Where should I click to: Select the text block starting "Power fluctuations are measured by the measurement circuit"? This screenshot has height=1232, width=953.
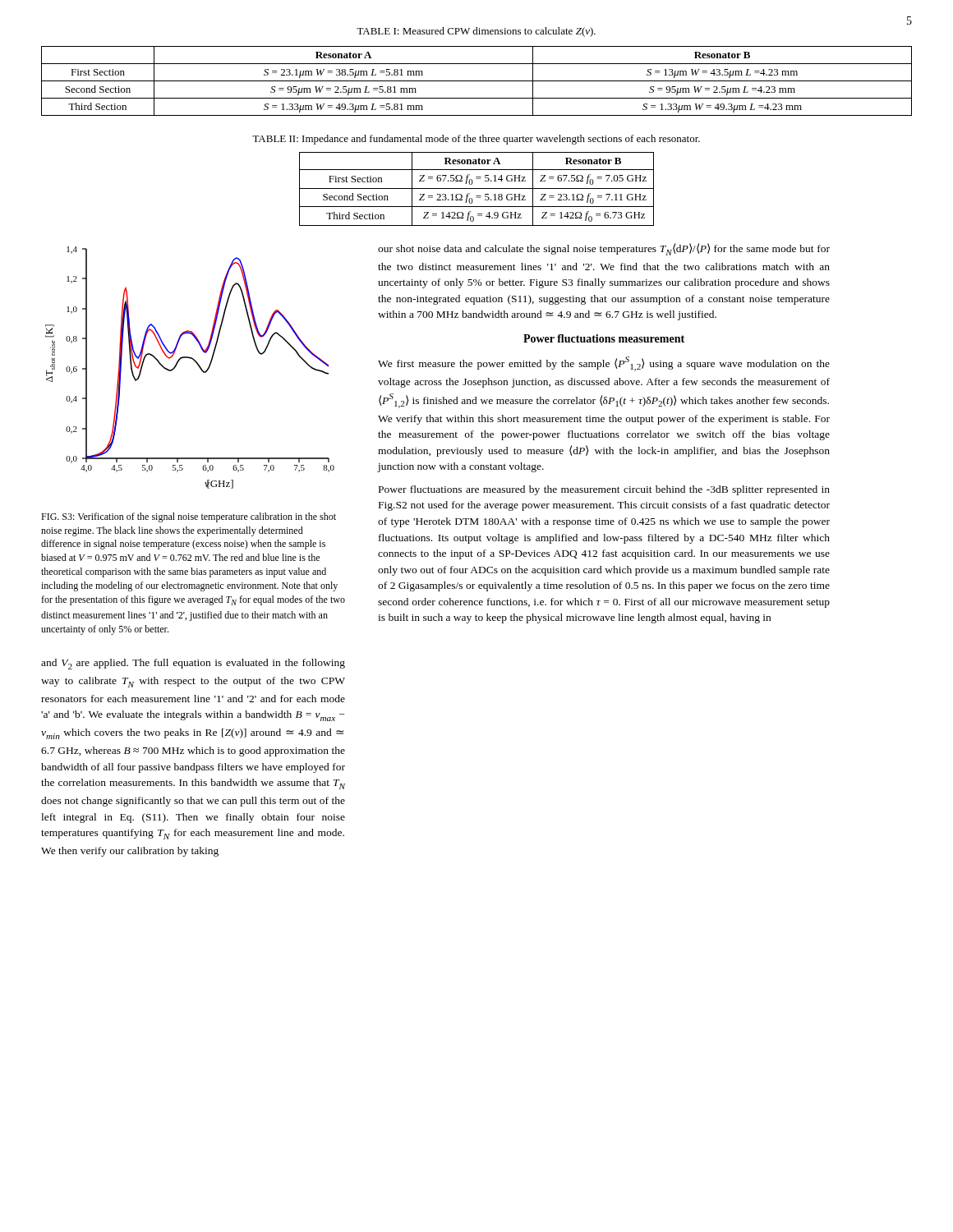coord(604,553)
